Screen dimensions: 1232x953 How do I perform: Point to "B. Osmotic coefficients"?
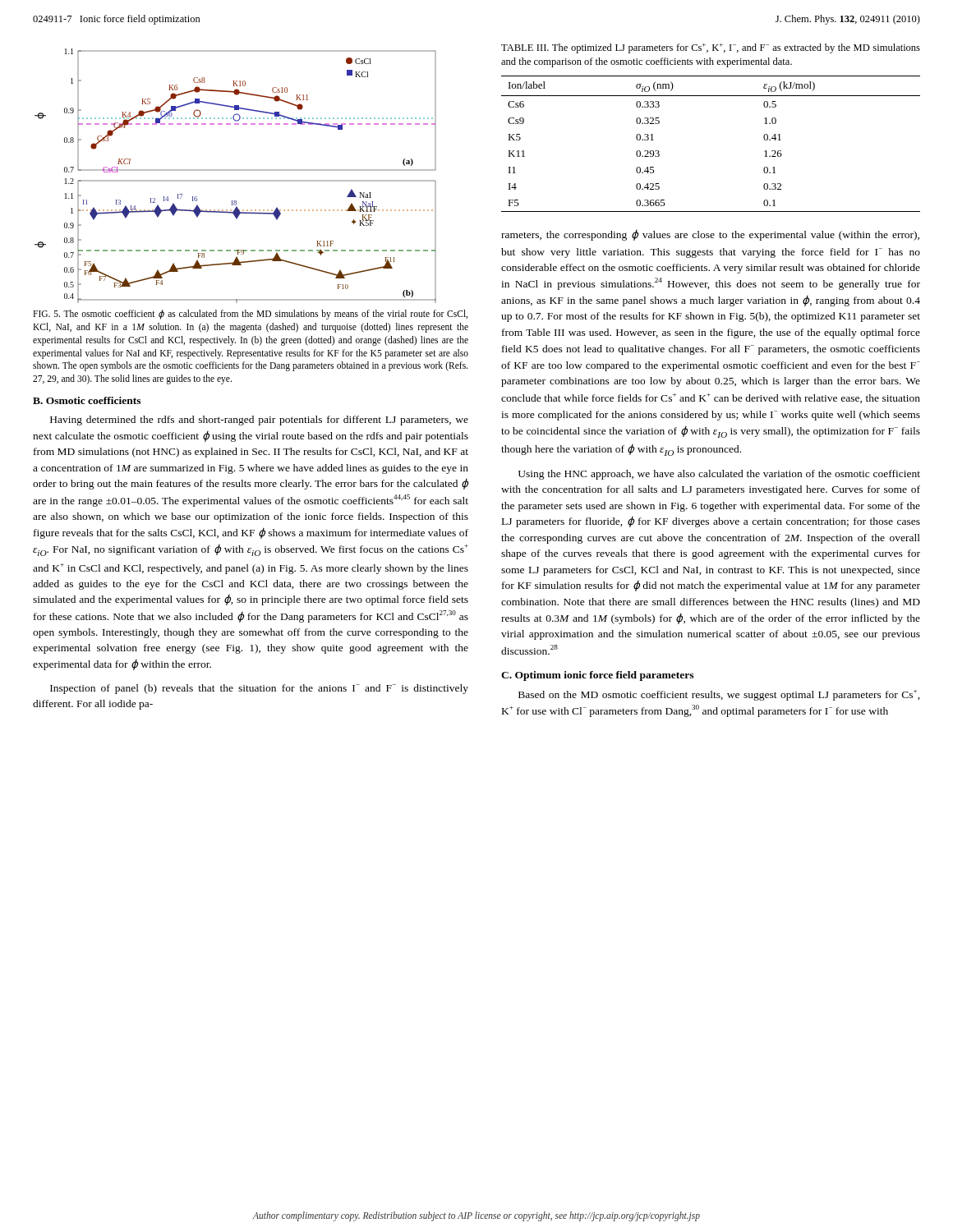coord(87,401)
